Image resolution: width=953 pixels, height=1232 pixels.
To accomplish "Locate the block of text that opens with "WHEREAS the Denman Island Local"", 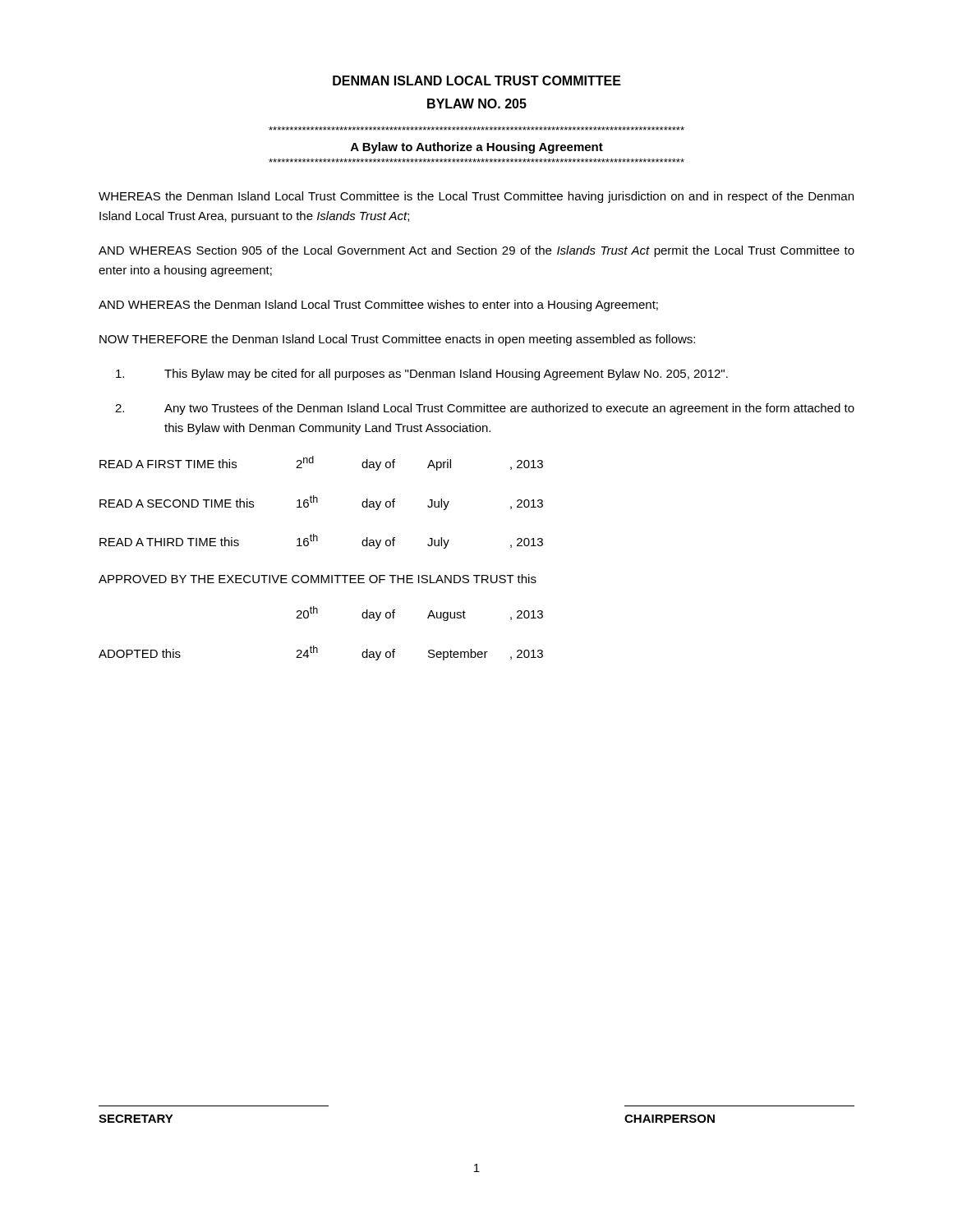I will point(476,206).
